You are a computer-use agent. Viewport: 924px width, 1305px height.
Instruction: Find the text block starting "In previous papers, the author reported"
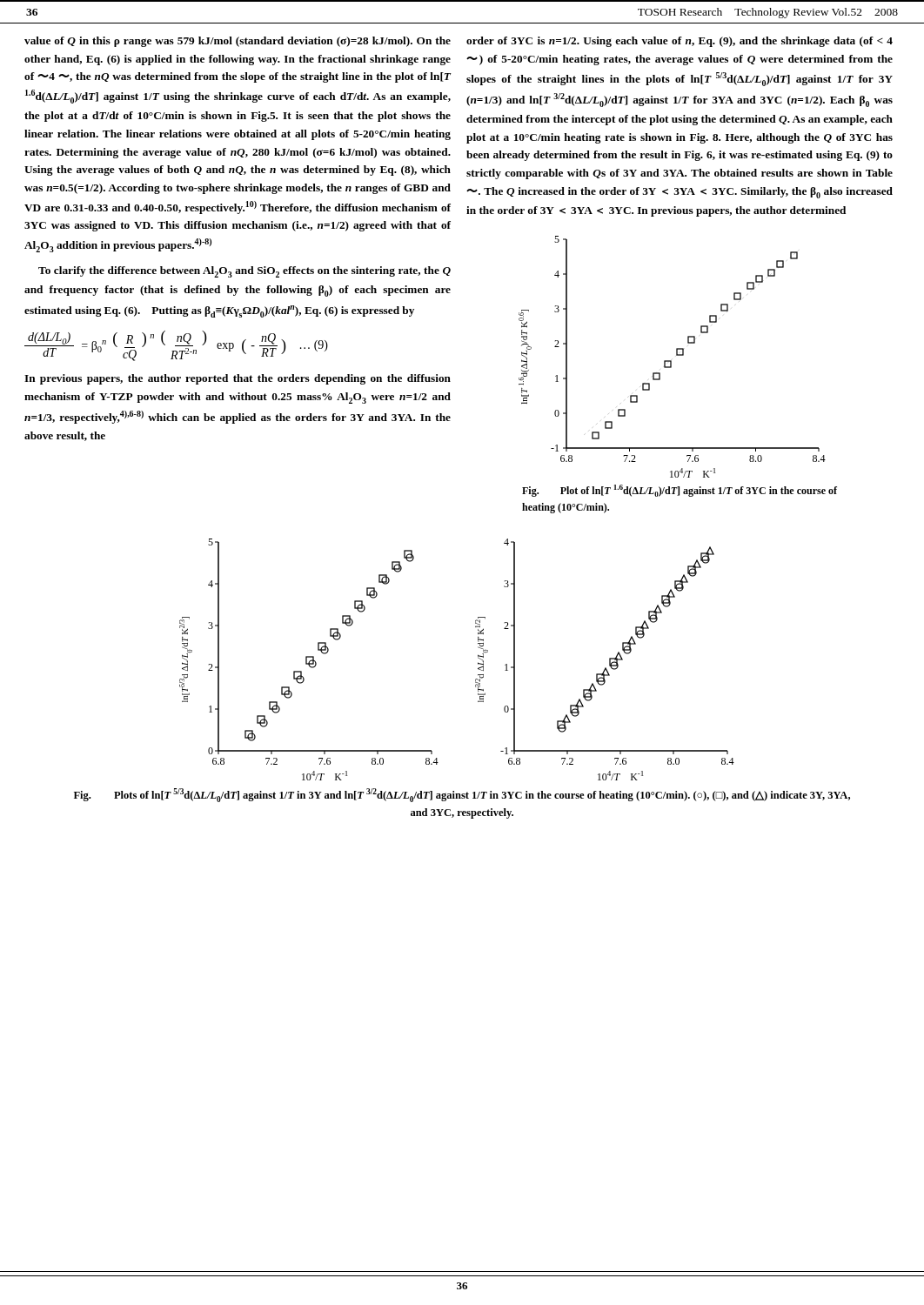click(238, 407)
